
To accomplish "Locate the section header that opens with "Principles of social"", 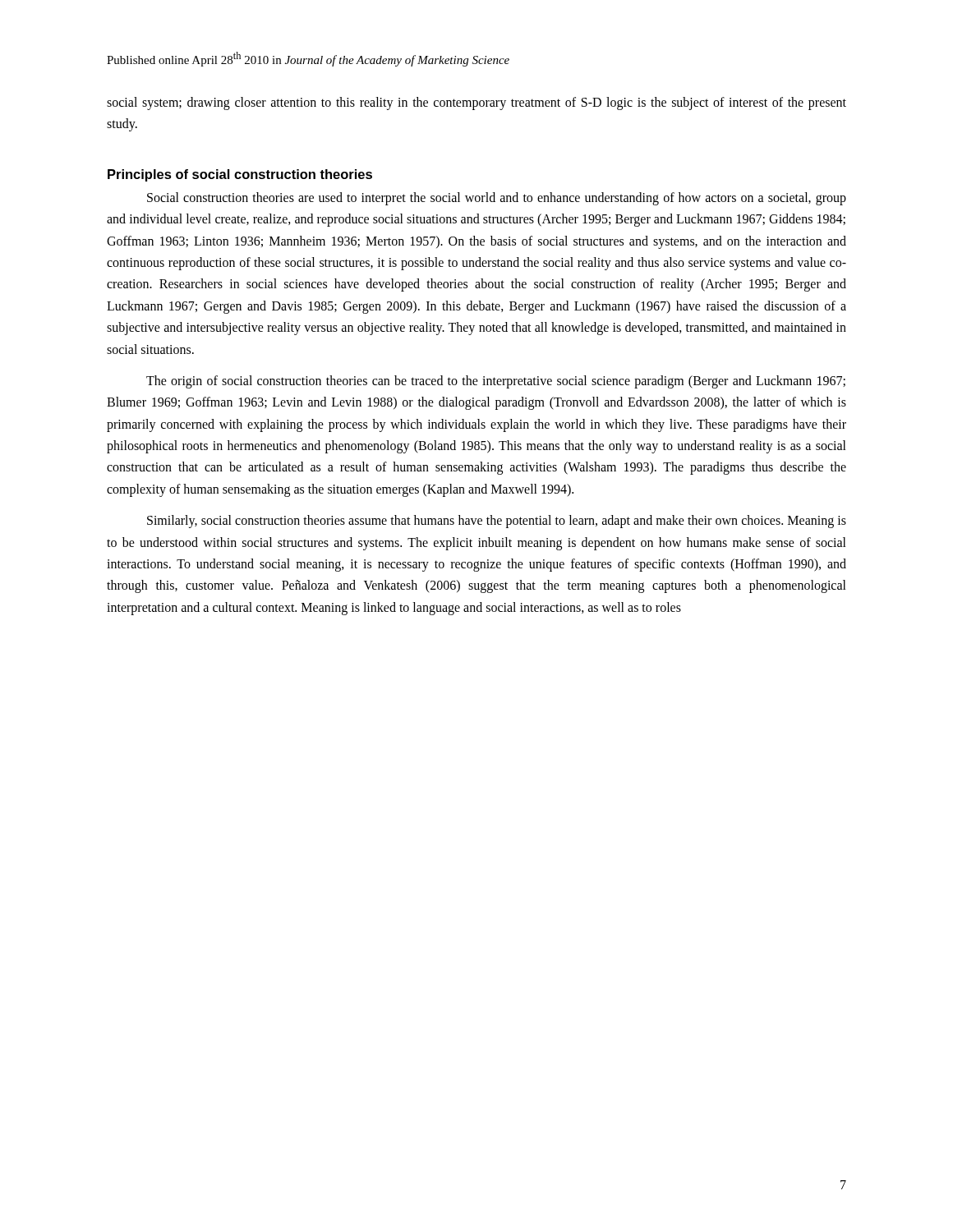I will coord(240,174).
